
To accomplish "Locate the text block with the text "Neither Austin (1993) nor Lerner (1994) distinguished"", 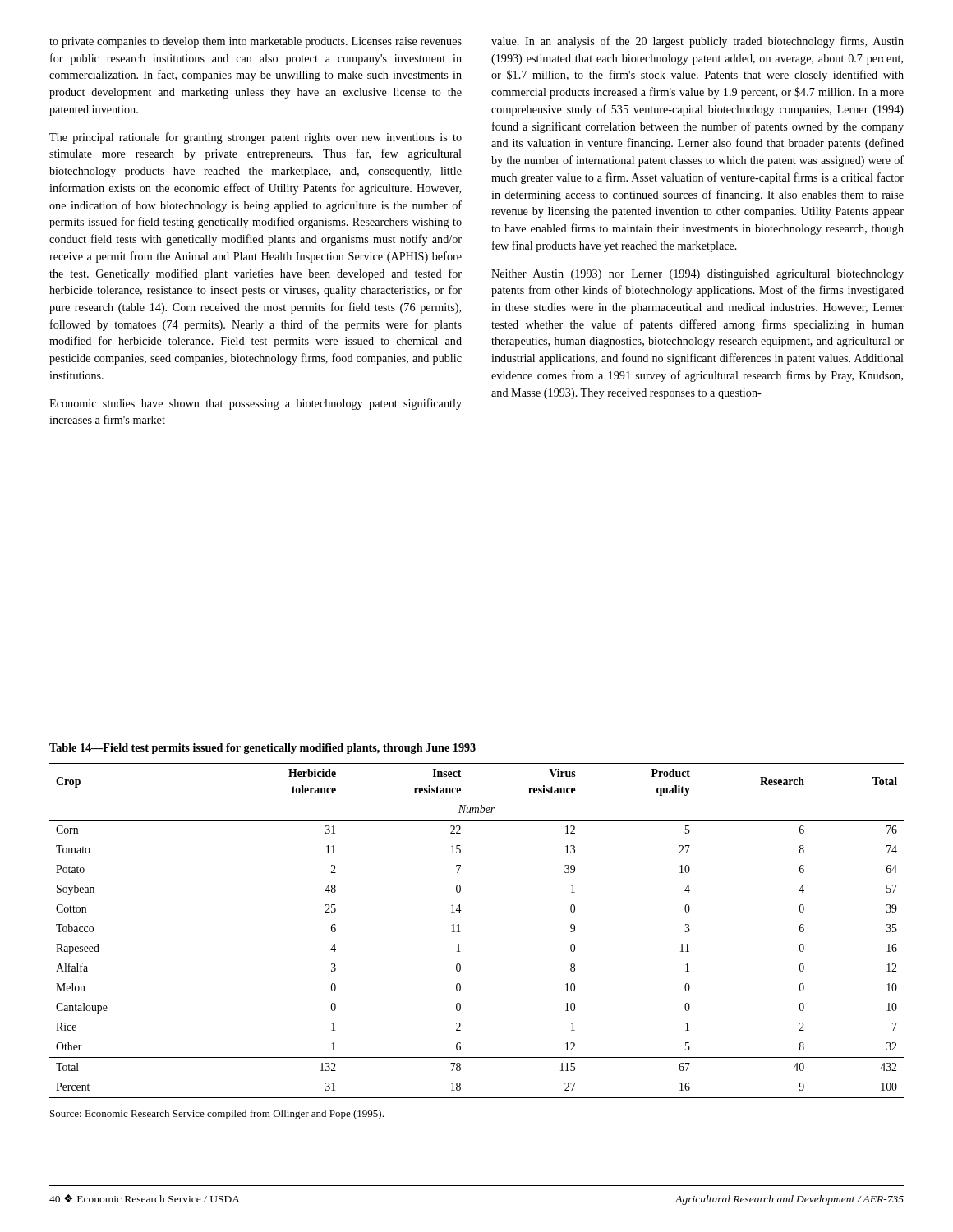I will (x=698, y=333).
